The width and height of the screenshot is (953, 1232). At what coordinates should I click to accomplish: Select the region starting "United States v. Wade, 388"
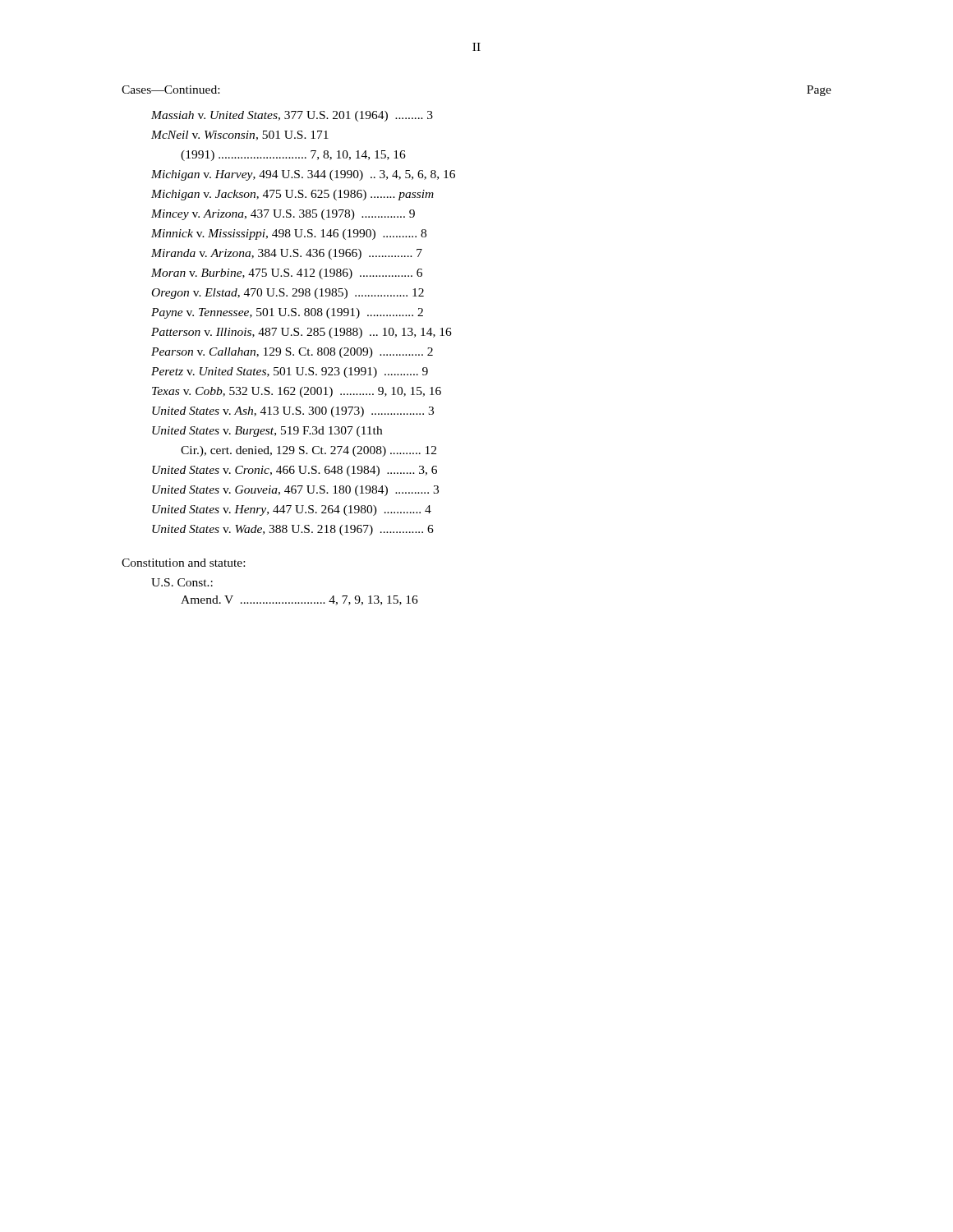[292, 529]
